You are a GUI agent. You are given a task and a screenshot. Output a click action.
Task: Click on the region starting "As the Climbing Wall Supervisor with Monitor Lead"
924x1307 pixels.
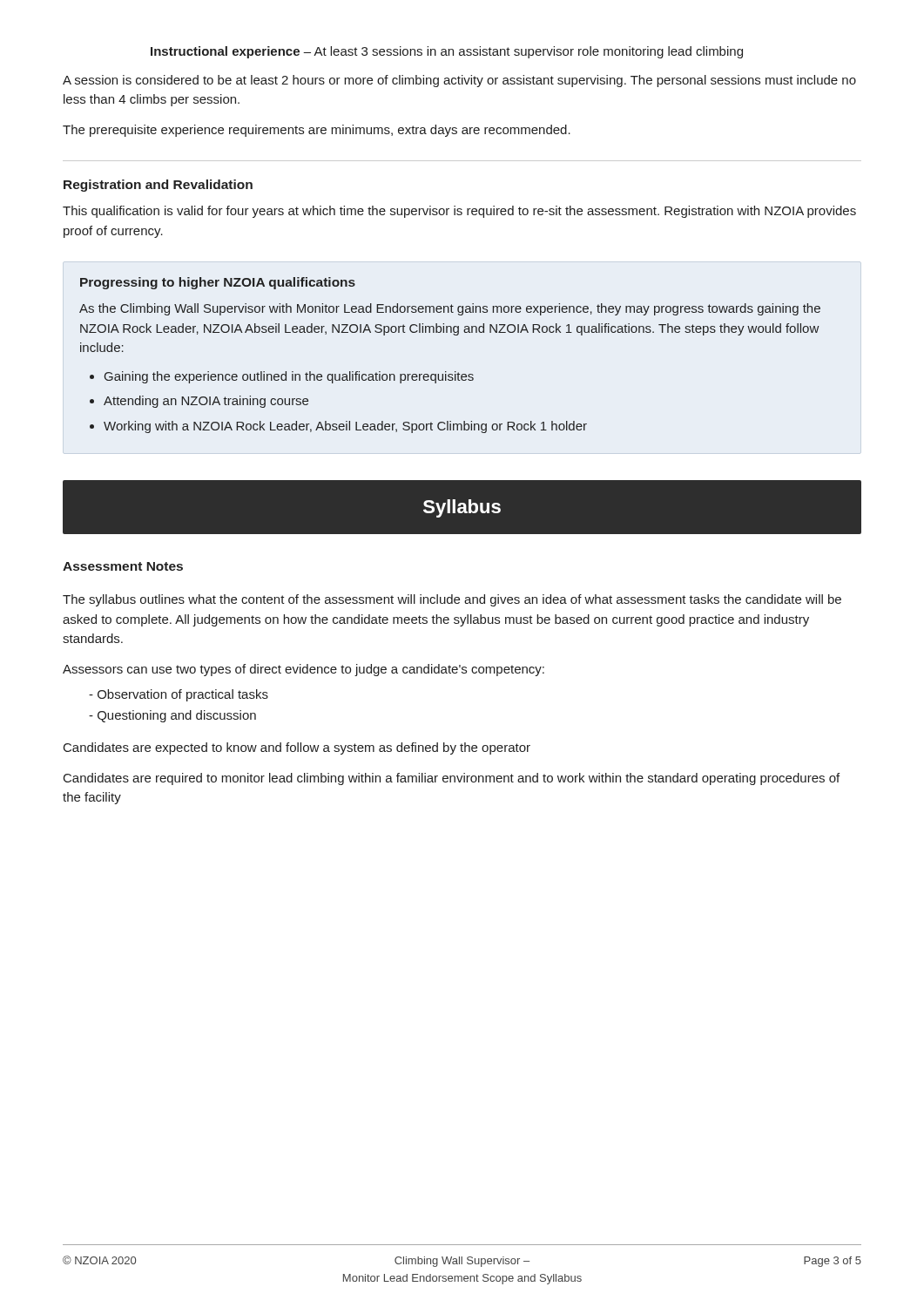pyautogui.click(x=450, y=328)
